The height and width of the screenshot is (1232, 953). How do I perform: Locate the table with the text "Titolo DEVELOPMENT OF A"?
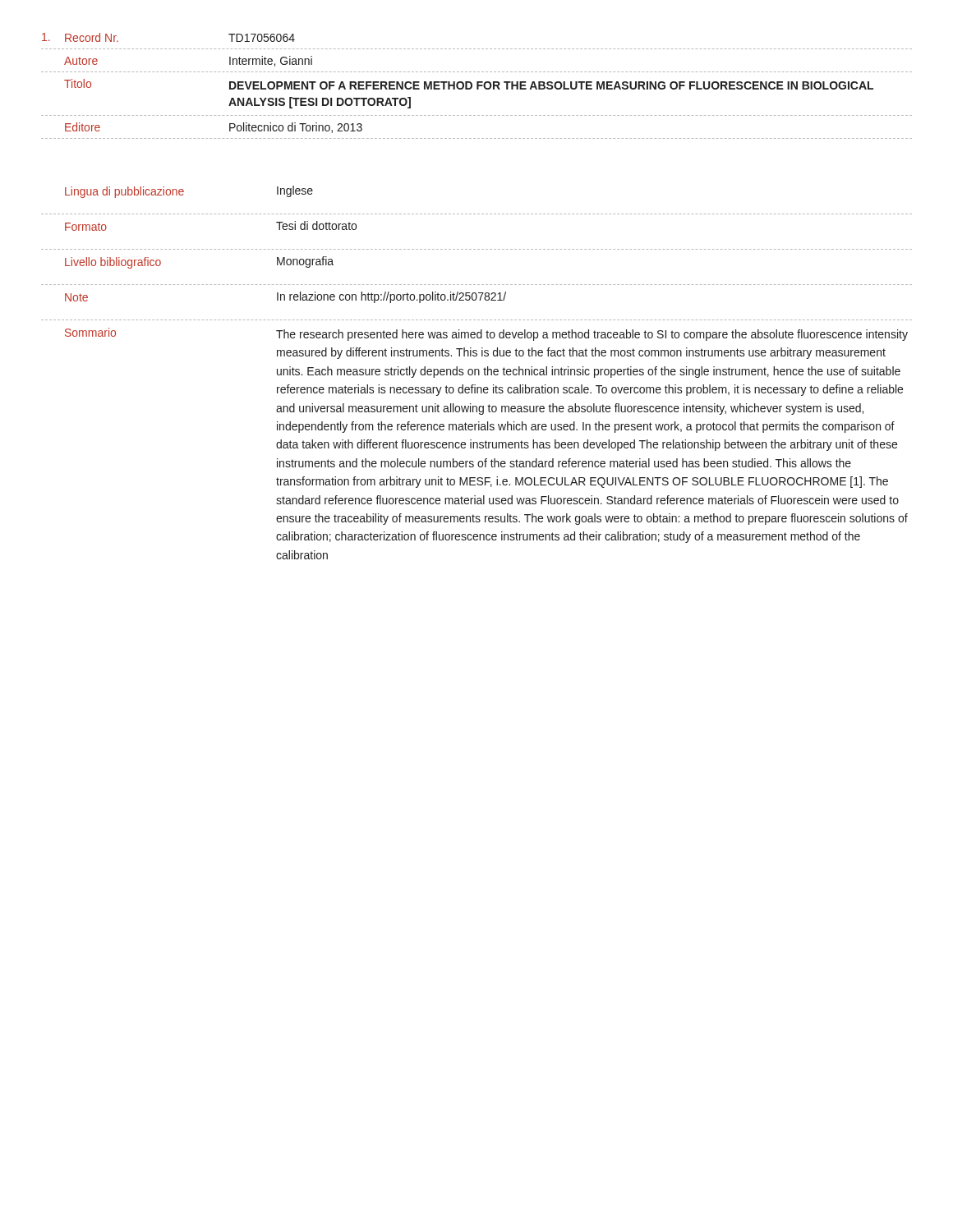[476, 94]
